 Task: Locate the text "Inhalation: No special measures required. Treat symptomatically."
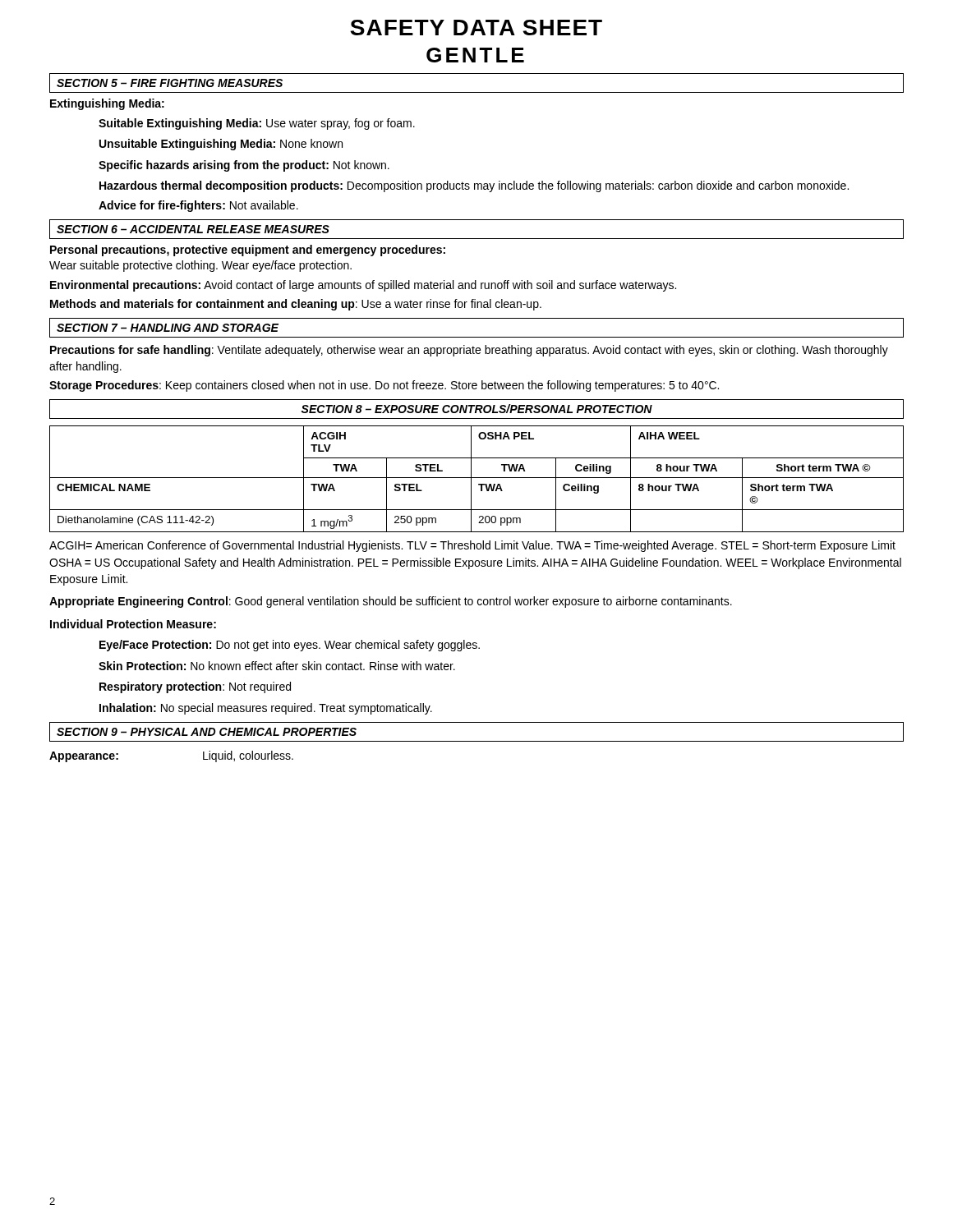click(x=266, y=708)
